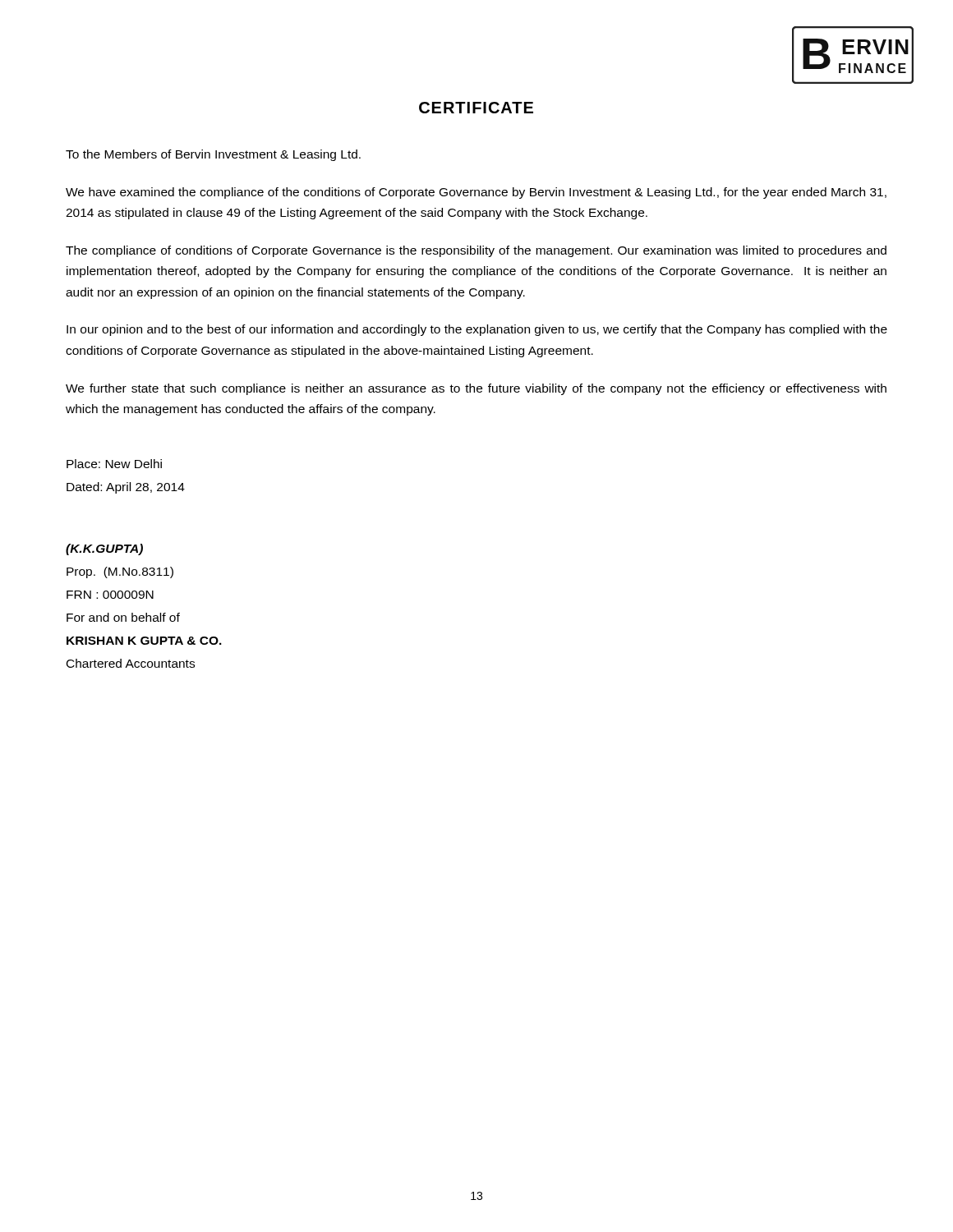The image size is (953, 1232).
Task: Locate the element starting "In our opinion and to the best"
Action: [476, 340]
